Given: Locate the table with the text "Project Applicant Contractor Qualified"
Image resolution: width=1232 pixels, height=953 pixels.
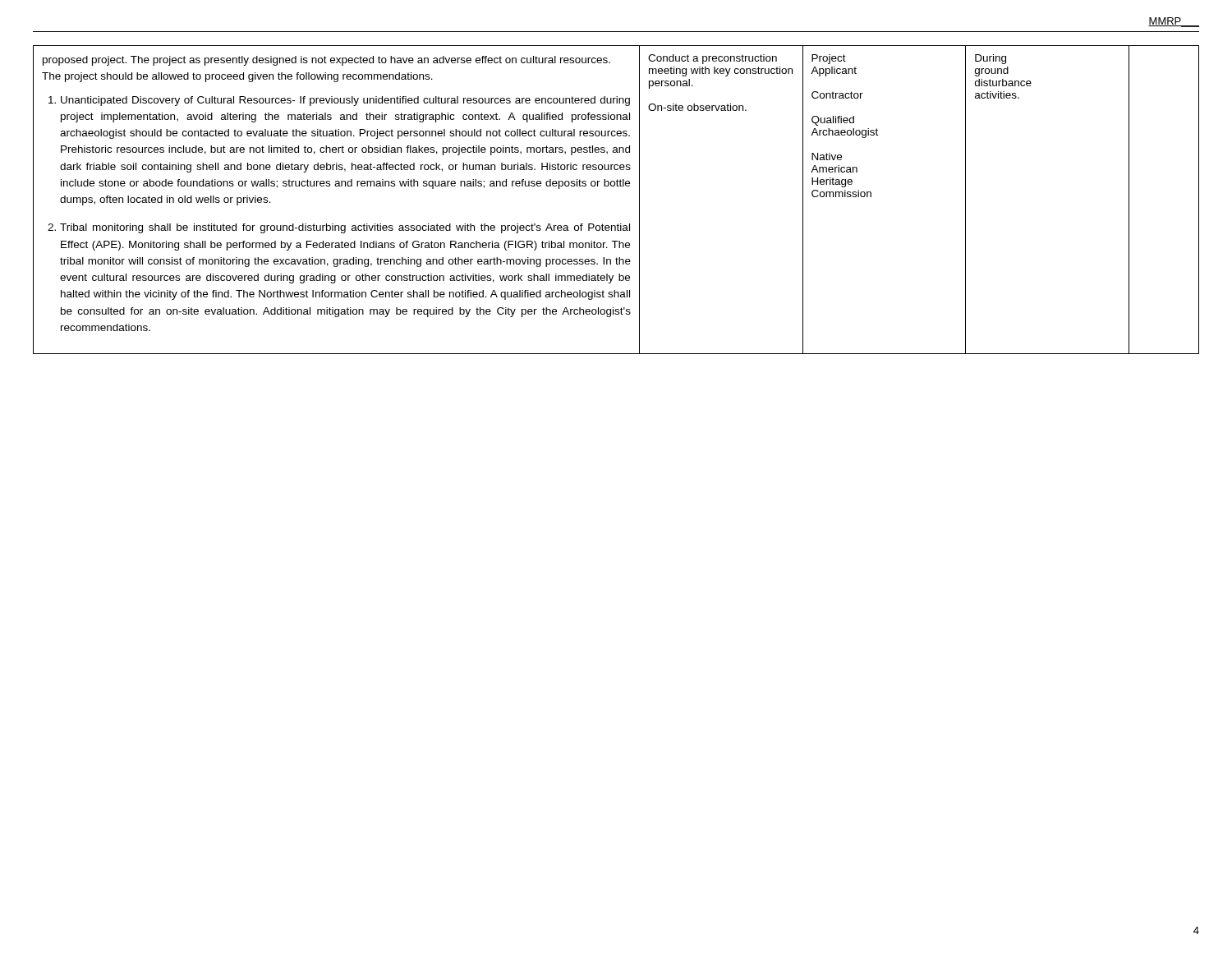Looking at the screenshot, I should pyautogui.click(x=616, y=474).
